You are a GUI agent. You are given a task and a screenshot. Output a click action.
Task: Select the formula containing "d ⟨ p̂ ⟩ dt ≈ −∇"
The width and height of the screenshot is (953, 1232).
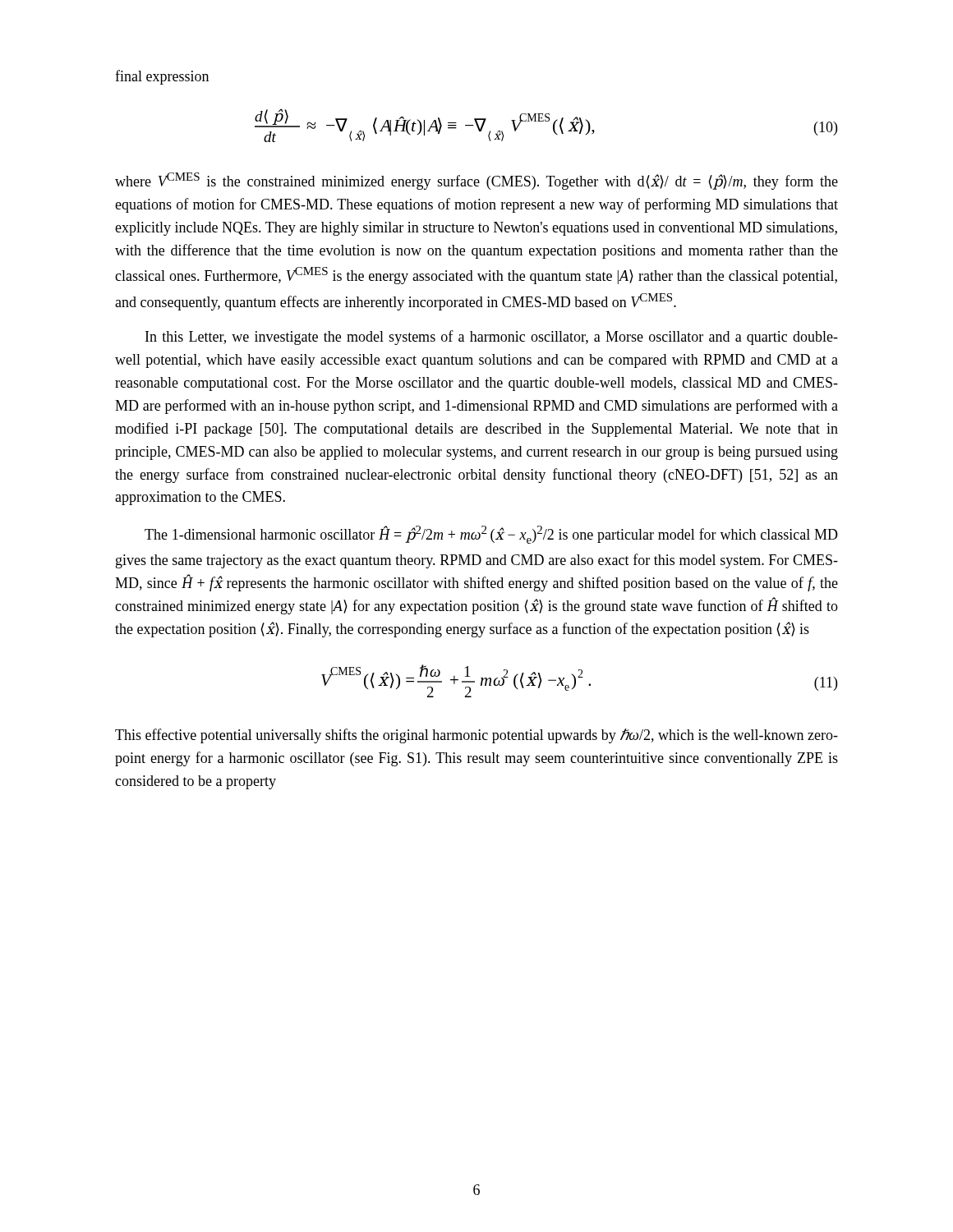point(476,128)
